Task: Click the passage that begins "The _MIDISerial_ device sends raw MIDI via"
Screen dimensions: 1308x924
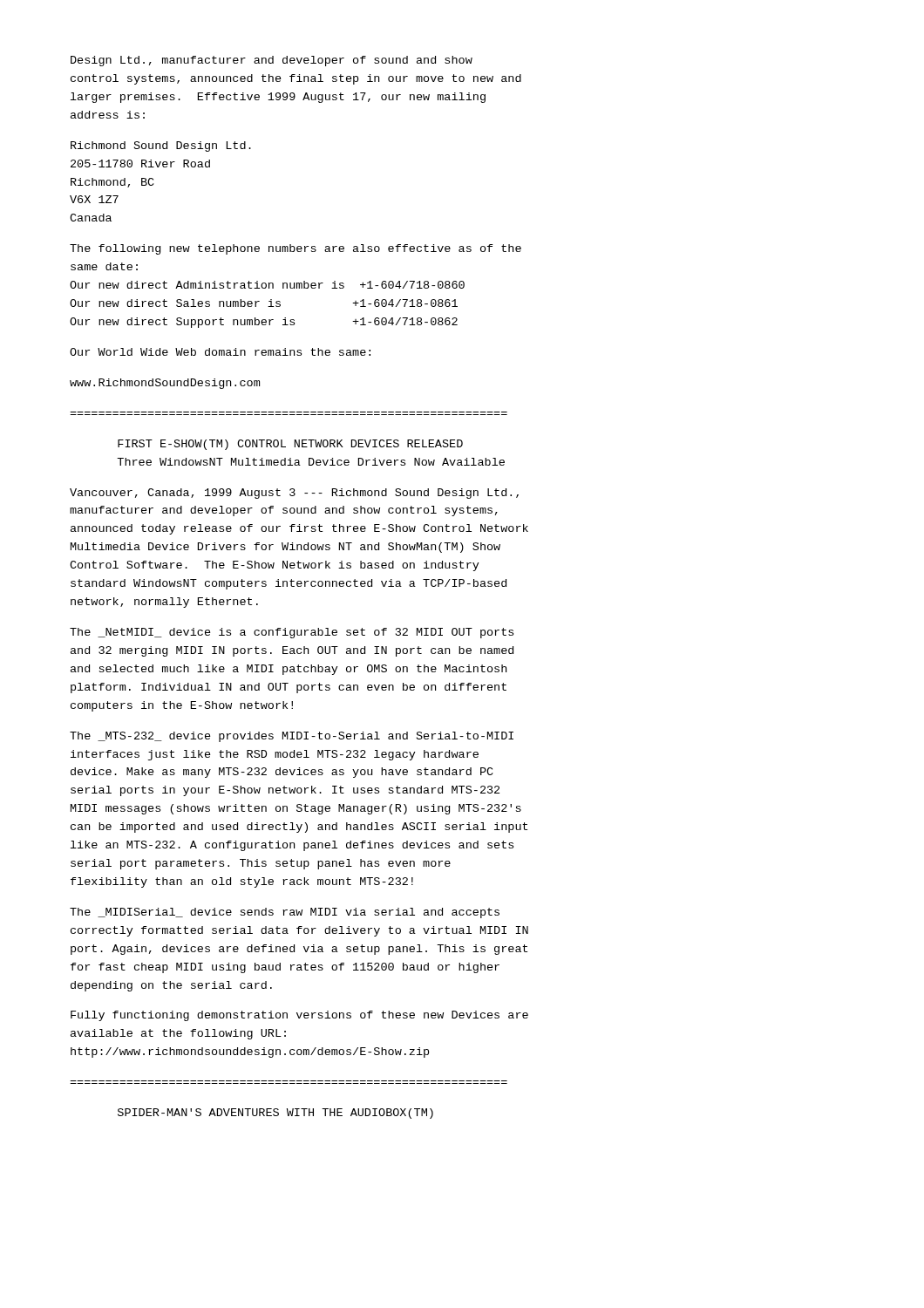Action: 299,949
